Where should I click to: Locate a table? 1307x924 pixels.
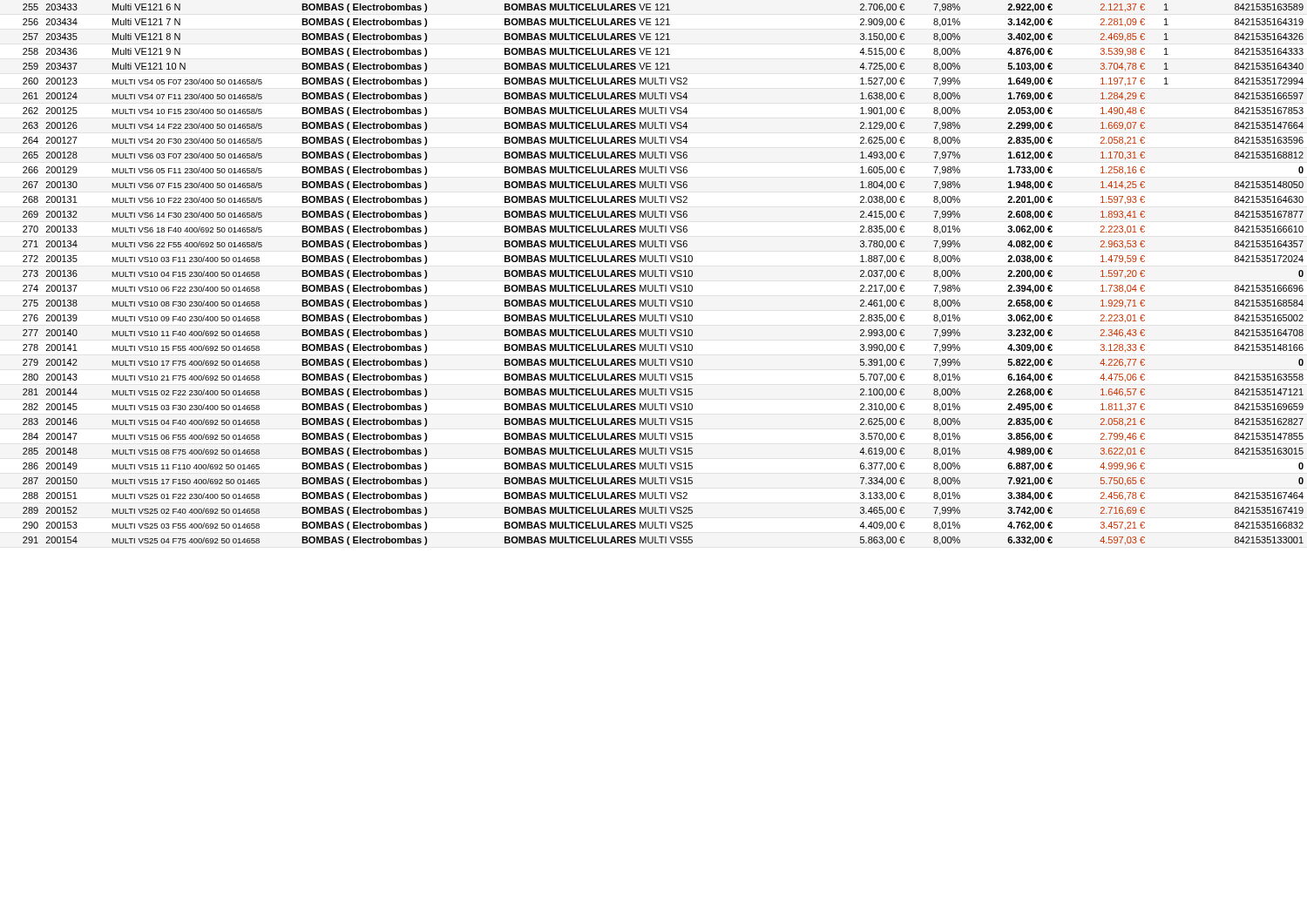pyautogui.click(x=654, y=462)
